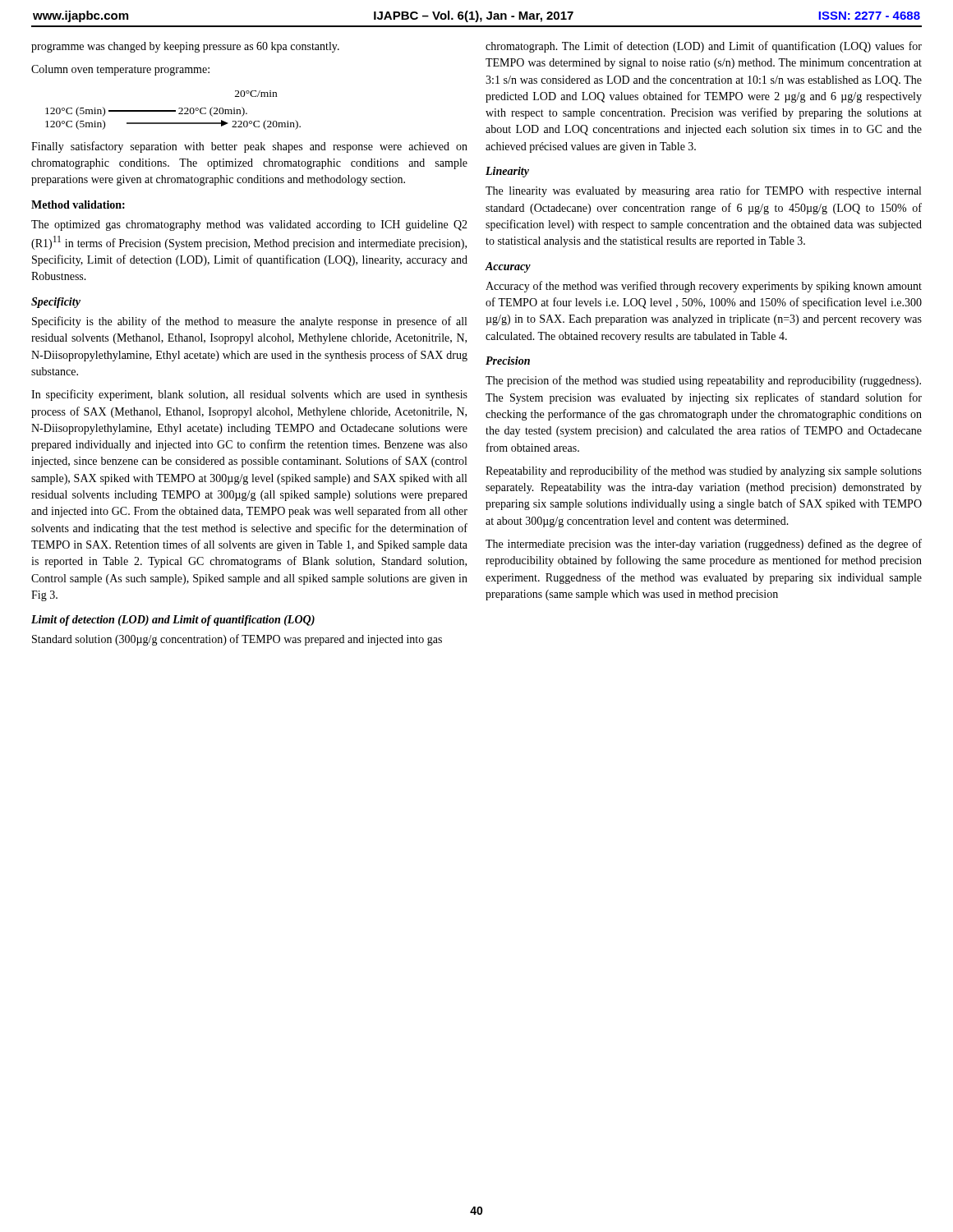Image resolution: width=953 pixels, height=1232 pixels.
Task: Point to the passage starting "Method validation:"
Action: click(x=78, y=205)
